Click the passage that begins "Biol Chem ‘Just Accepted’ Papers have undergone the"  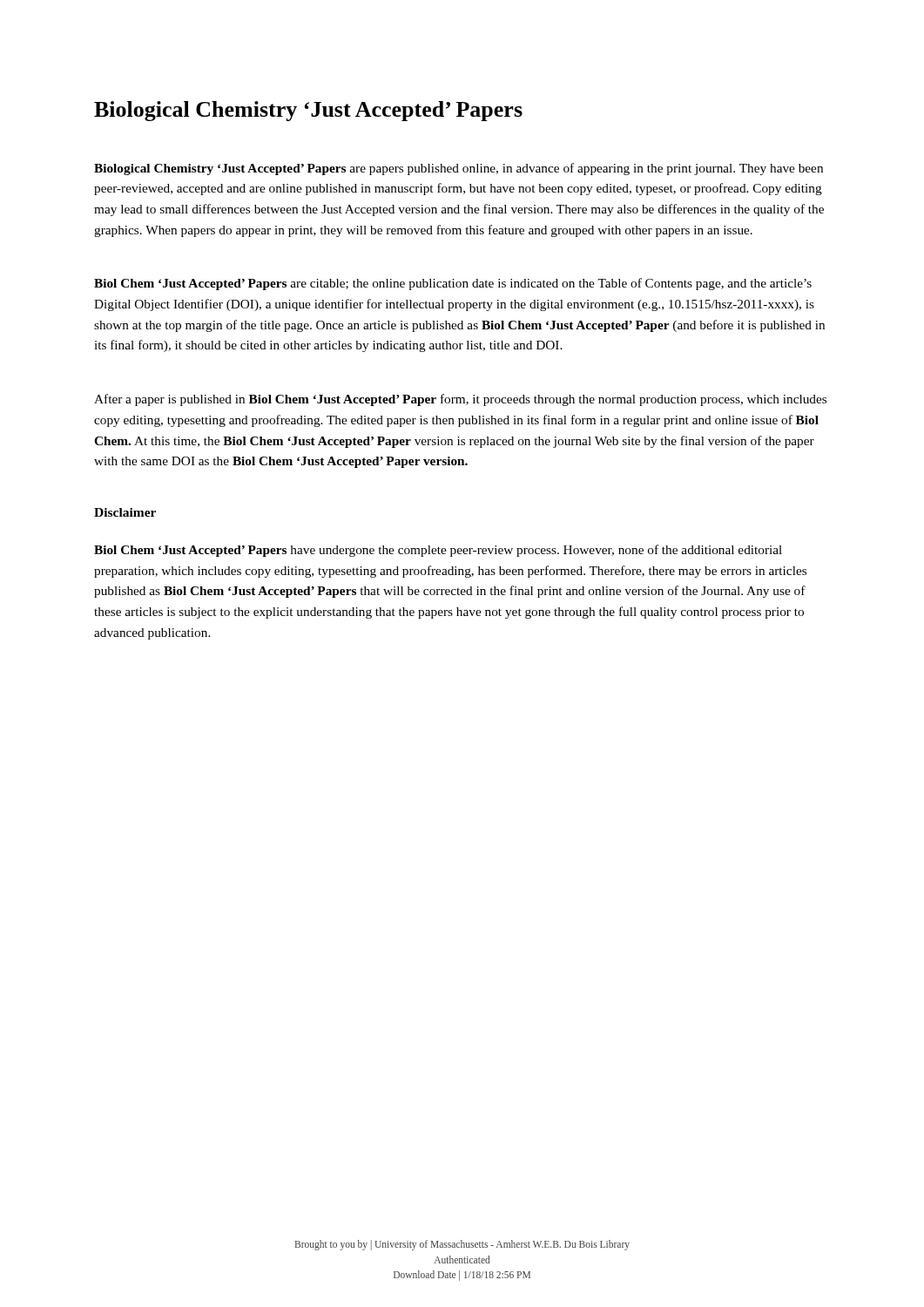click(x=451, y=591)
